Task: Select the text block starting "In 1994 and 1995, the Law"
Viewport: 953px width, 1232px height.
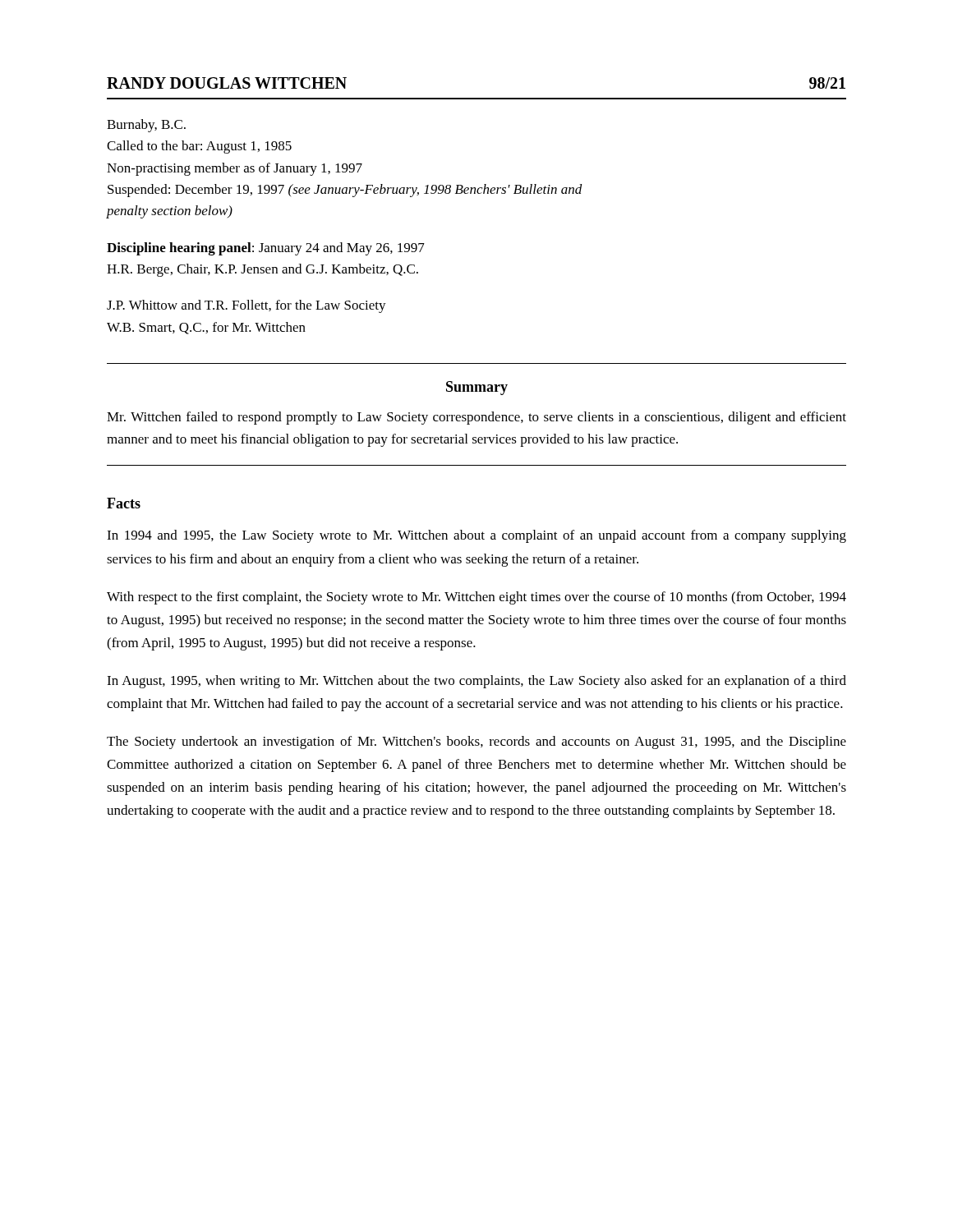Action: pos(476,547)
